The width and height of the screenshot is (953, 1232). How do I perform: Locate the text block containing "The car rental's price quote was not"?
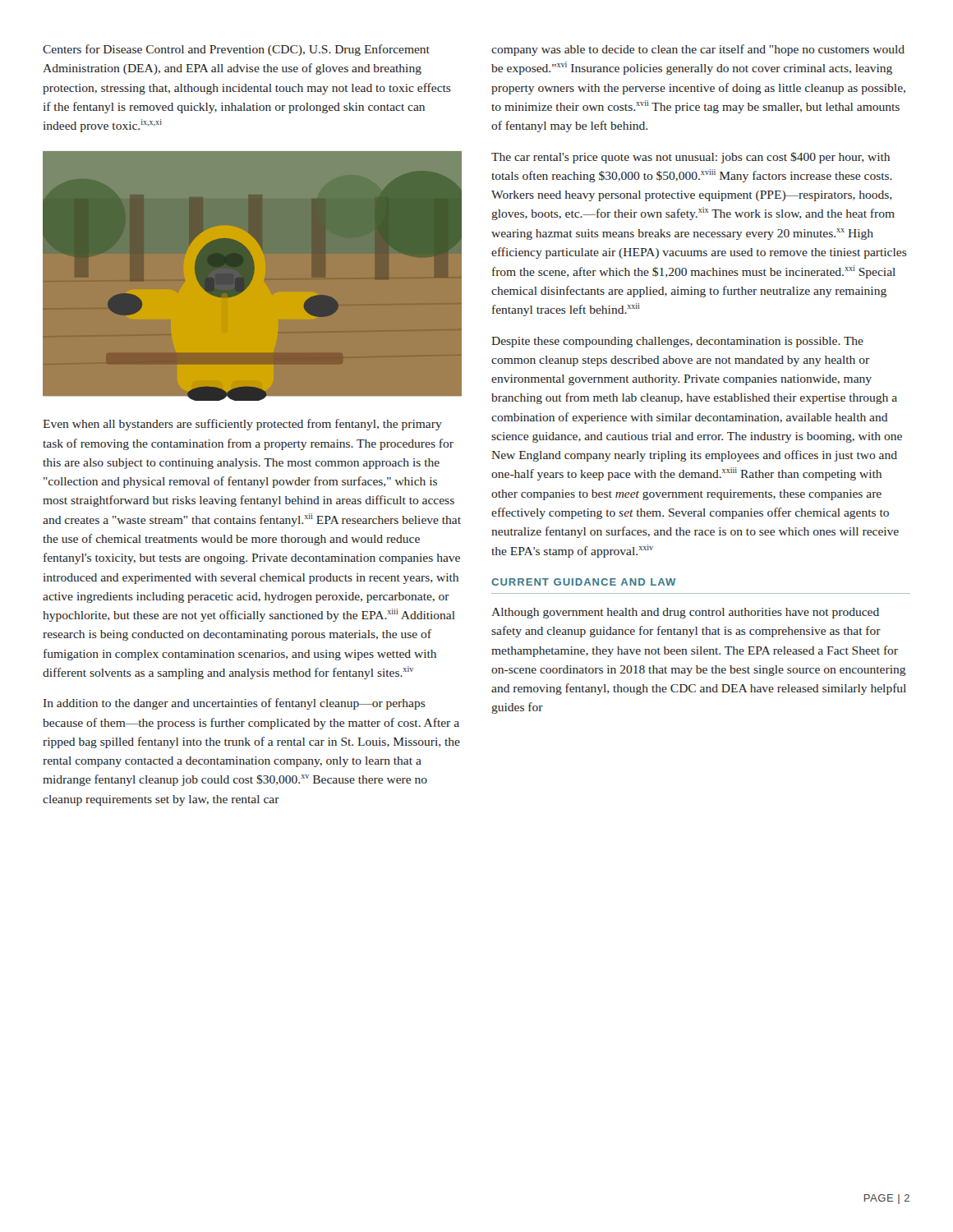click(x=701, y=233)
